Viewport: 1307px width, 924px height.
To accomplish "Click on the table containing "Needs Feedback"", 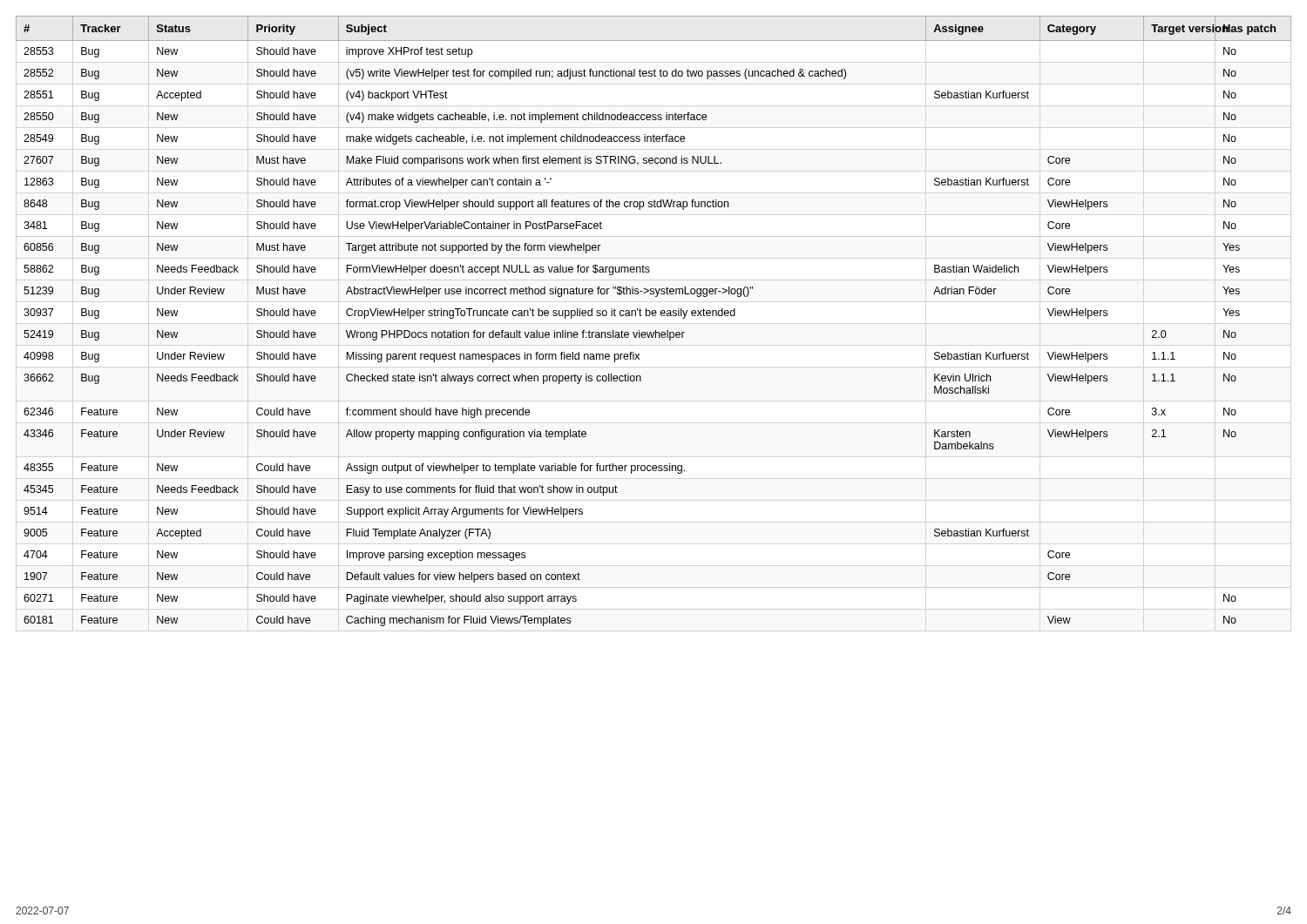I will 654,324.
